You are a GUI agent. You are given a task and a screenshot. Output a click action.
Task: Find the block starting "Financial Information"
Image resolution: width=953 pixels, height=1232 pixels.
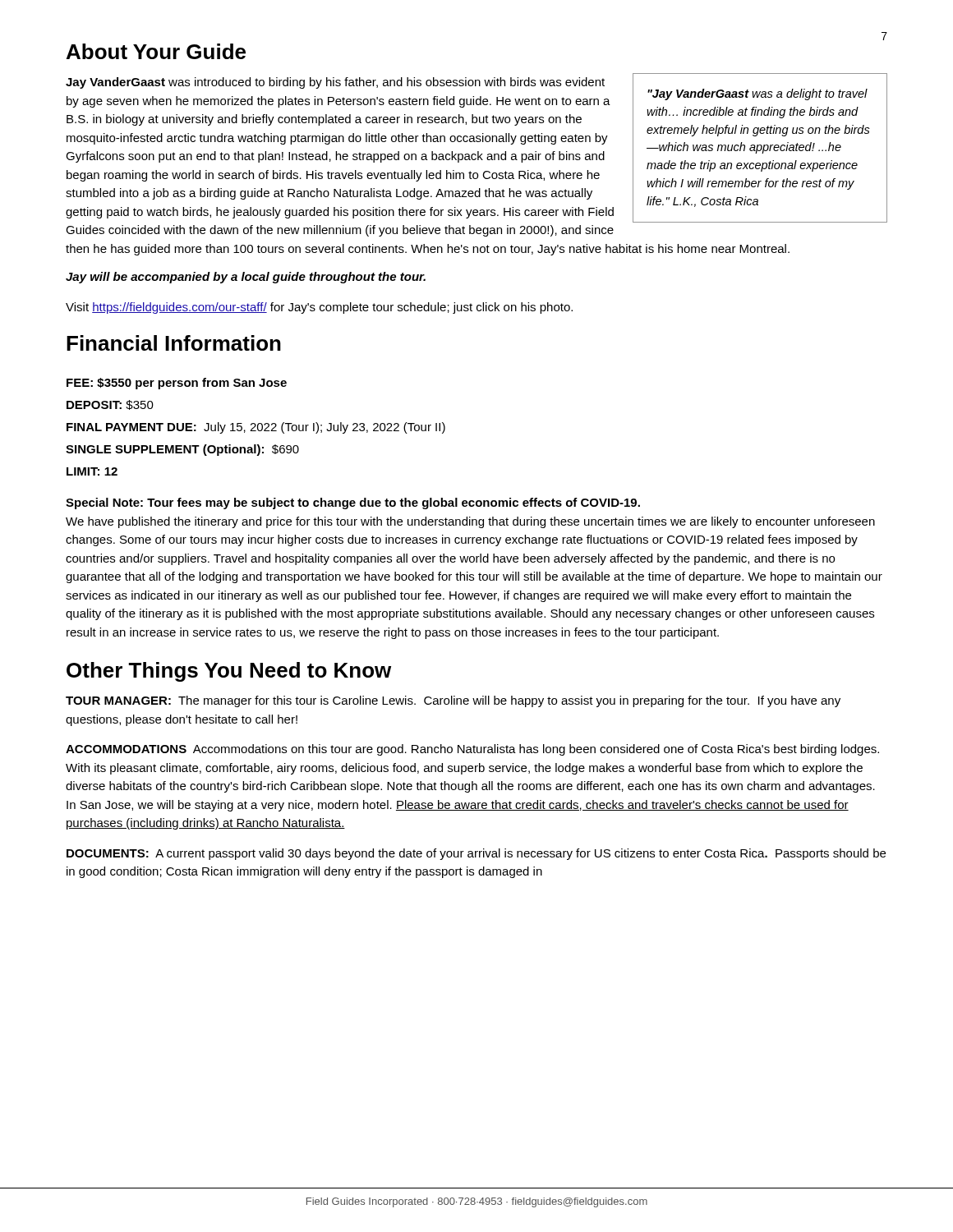tap(174, 343)
